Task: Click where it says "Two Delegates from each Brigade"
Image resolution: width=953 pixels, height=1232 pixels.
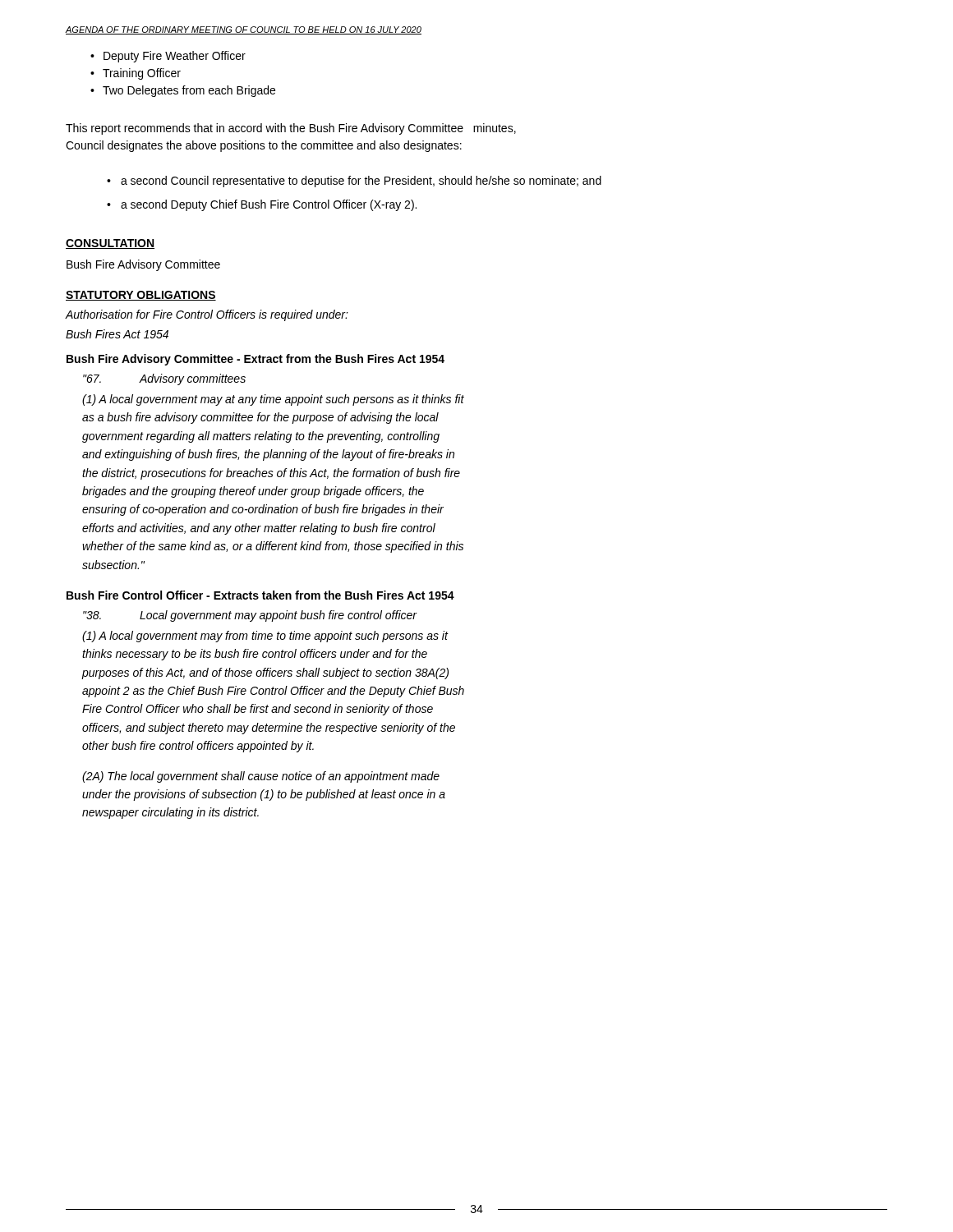Action: tap(189, 90)
